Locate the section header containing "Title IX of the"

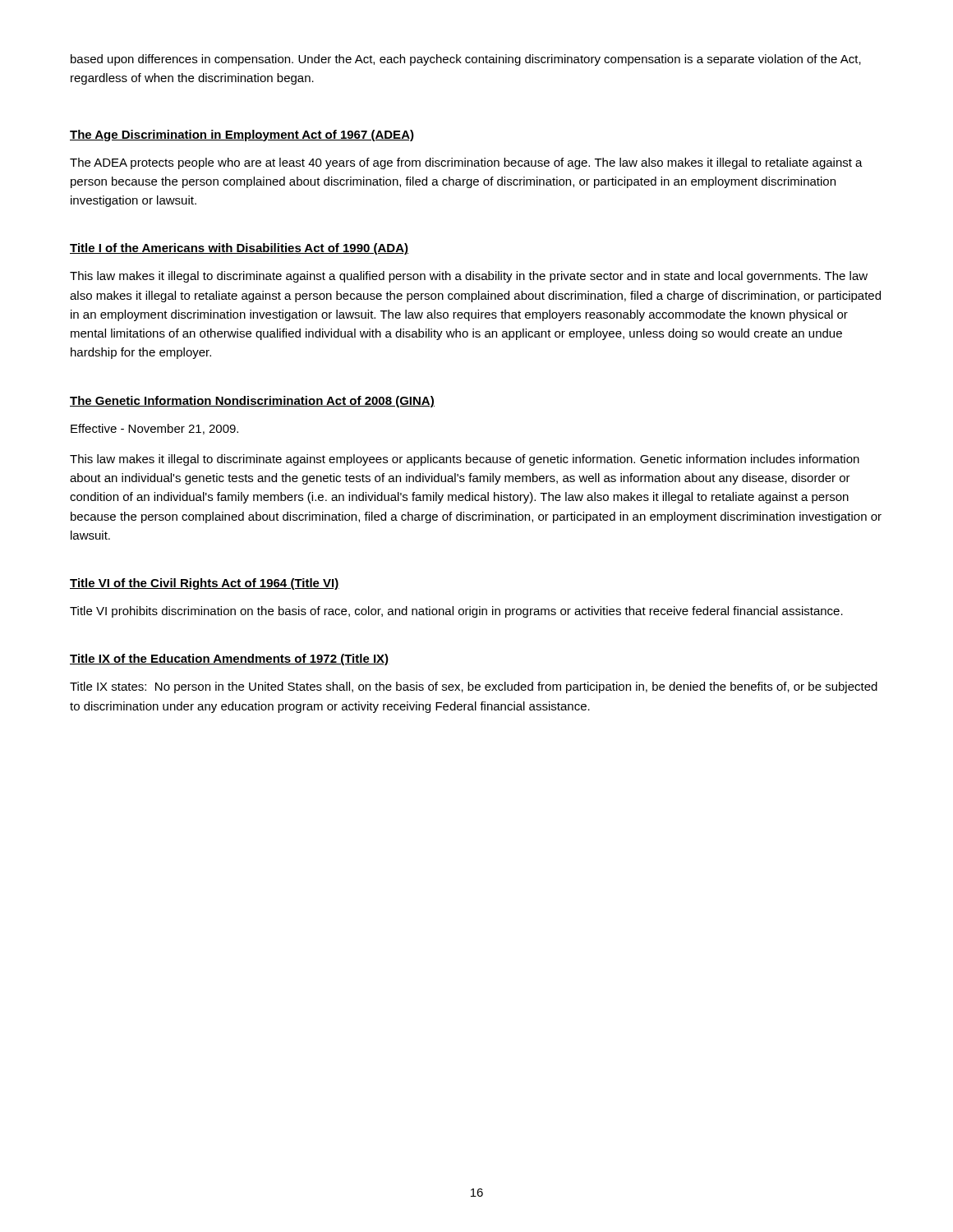pyautogui.click(x=229, y=659)
